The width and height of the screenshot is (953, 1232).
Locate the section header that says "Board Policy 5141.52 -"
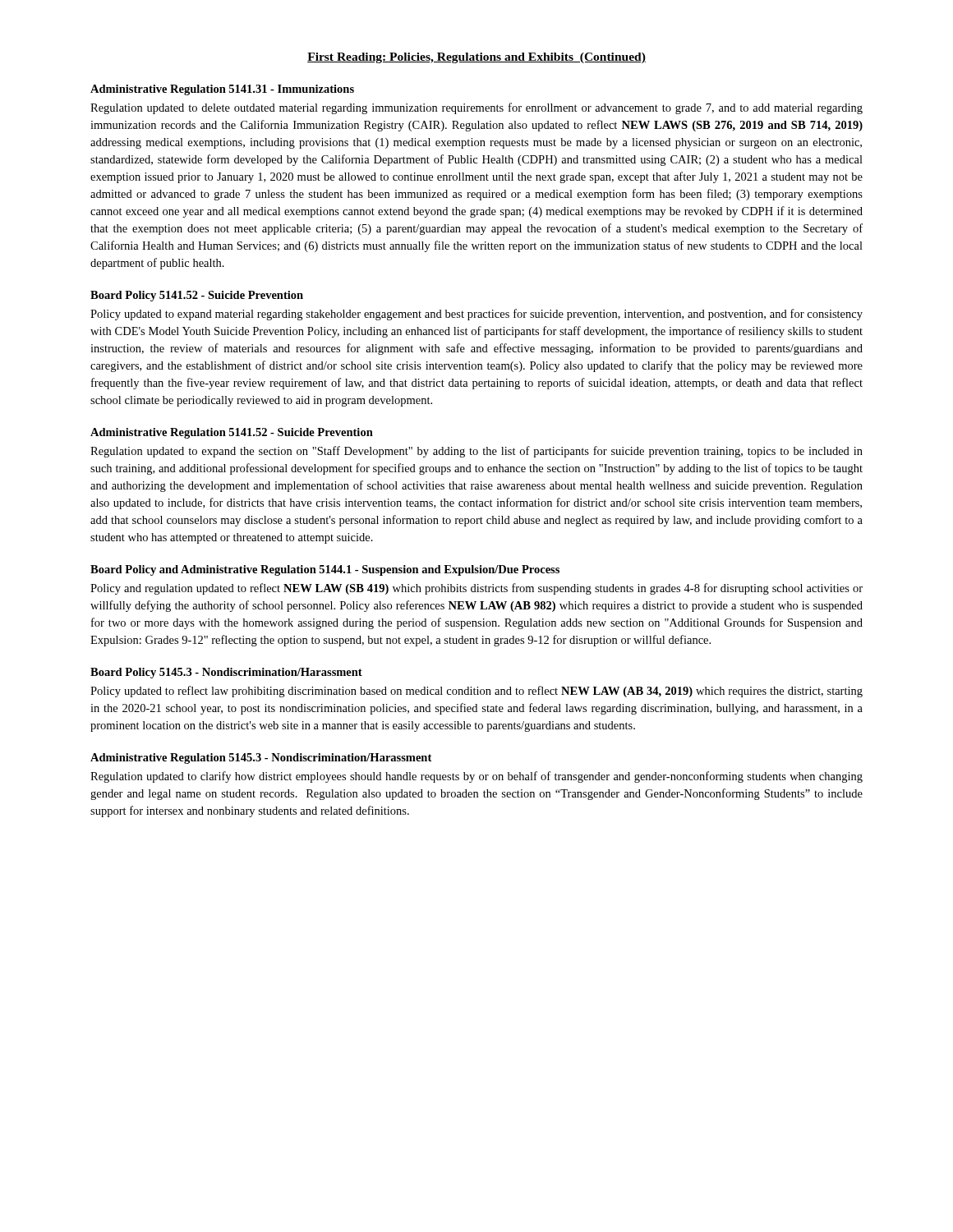click(197, 295)
